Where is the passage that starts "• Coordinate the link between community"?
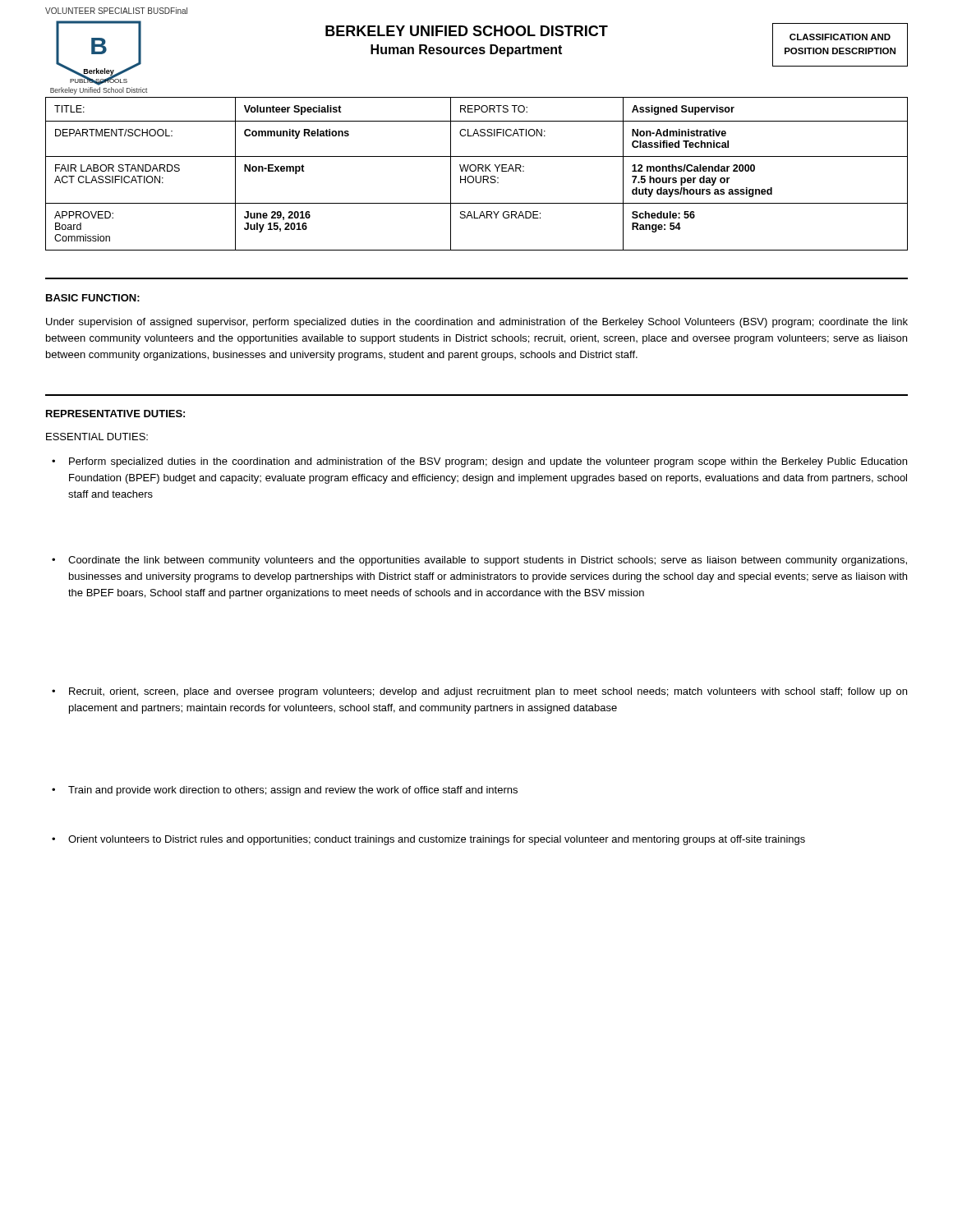Image resolution: width=953 pixels, height=1232 pixels. coord(480,575)
